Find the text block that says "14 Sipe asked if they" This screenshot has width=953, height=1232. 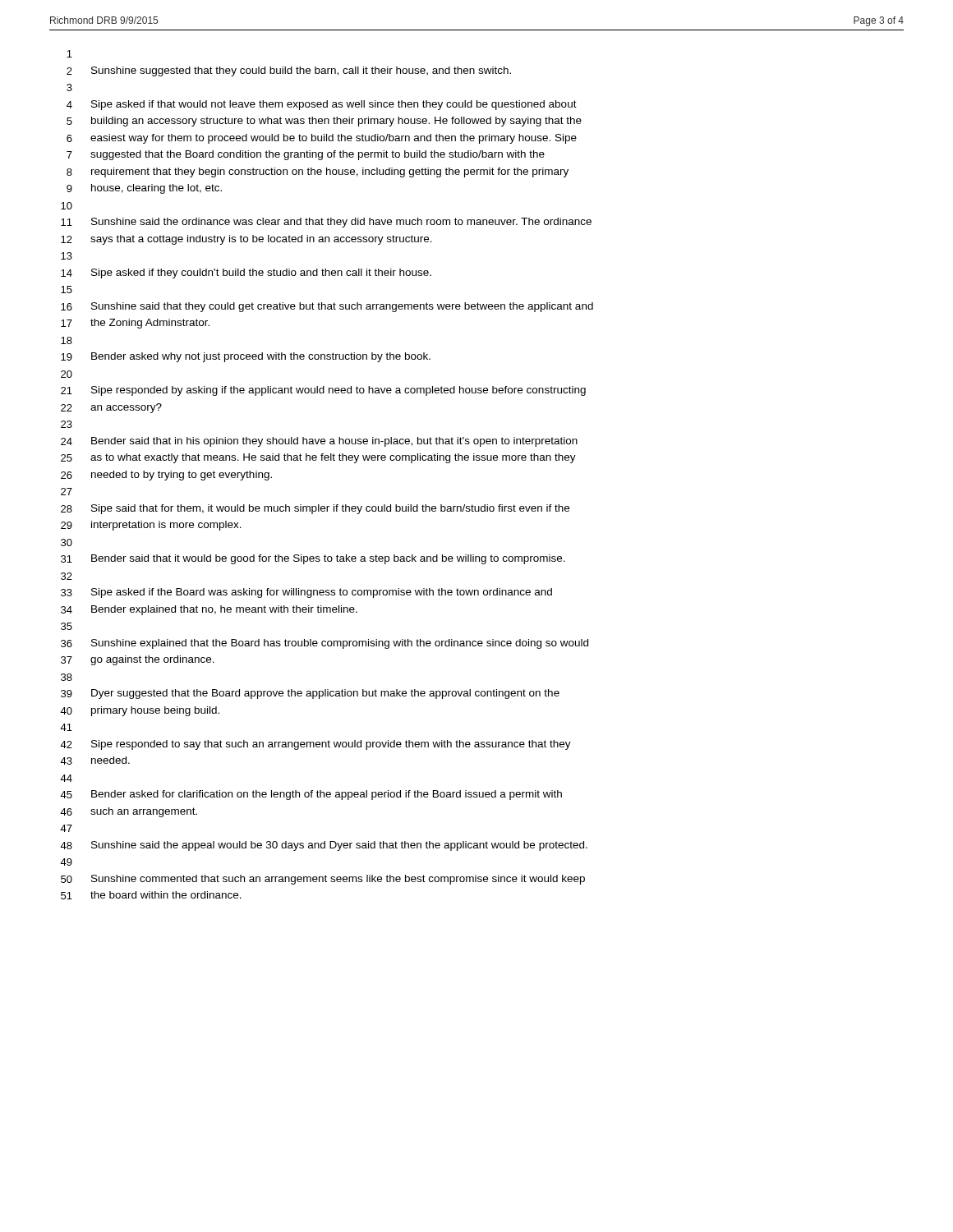tap(246, 274)
